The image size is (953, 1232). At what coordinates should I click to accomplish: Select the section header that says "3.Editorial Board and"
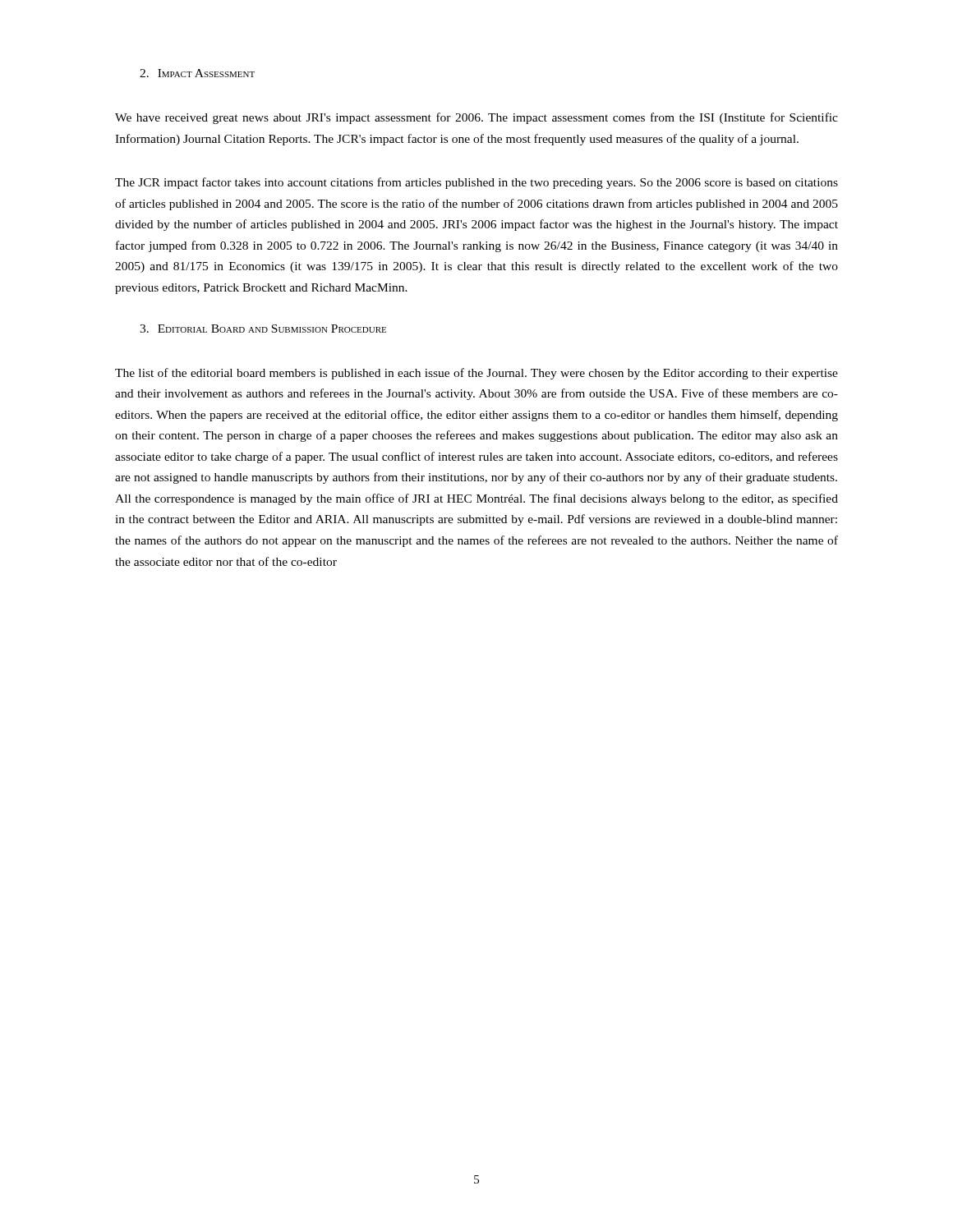(x=263, y=328)
